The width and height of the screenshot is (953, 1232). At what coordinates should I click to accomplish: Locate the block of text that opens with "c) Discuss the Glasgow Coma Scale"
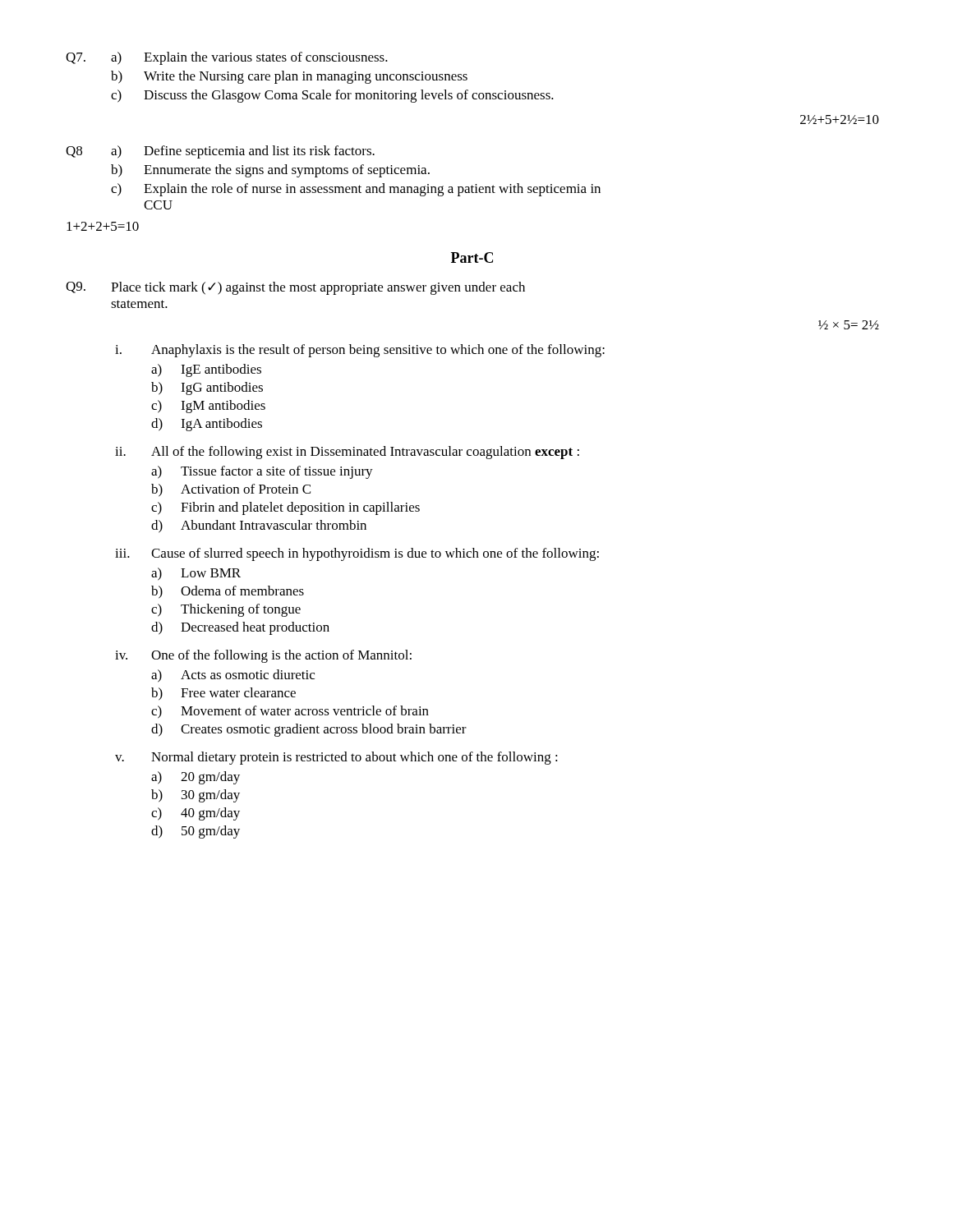pos(333,95)
